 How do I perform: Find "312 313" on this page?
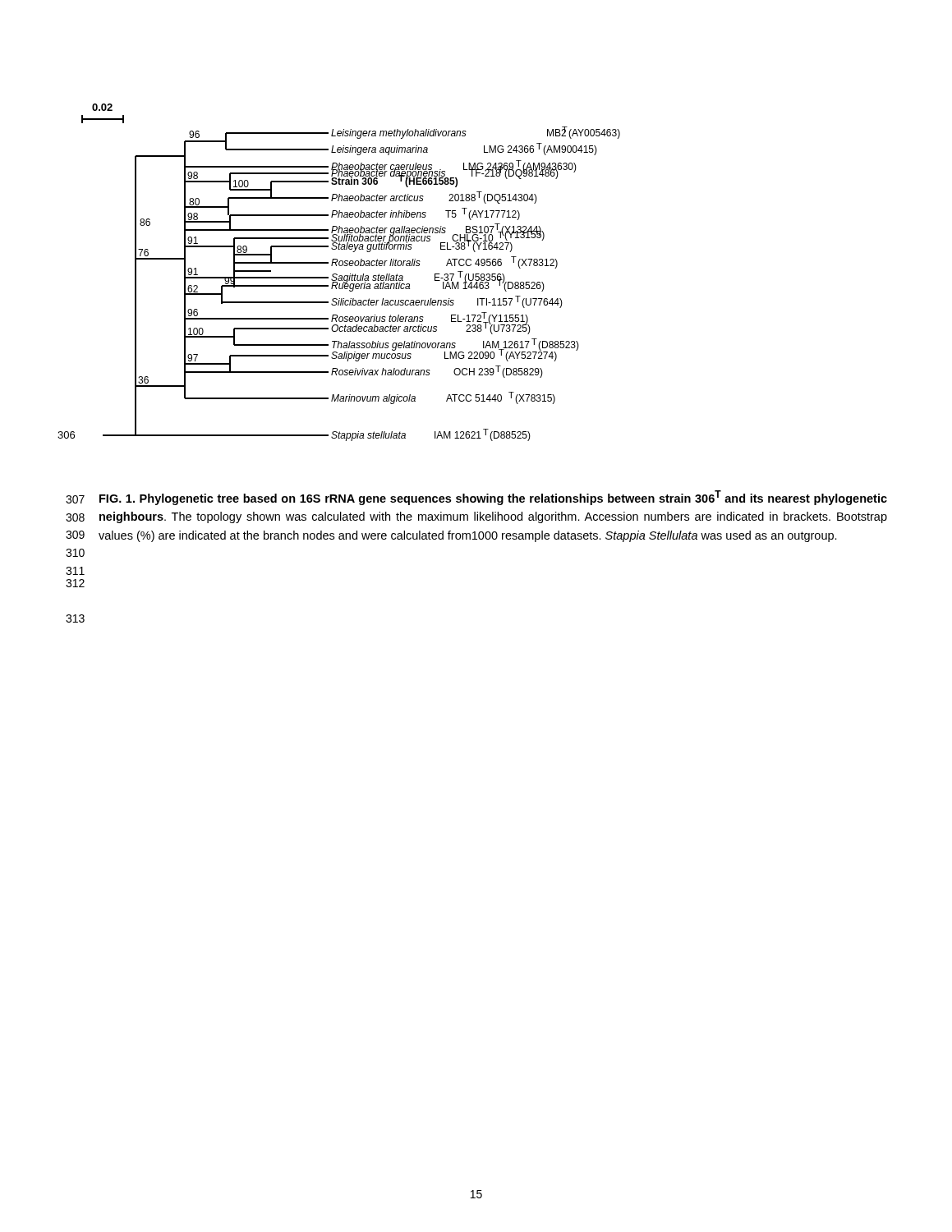(x=75, y=583)
